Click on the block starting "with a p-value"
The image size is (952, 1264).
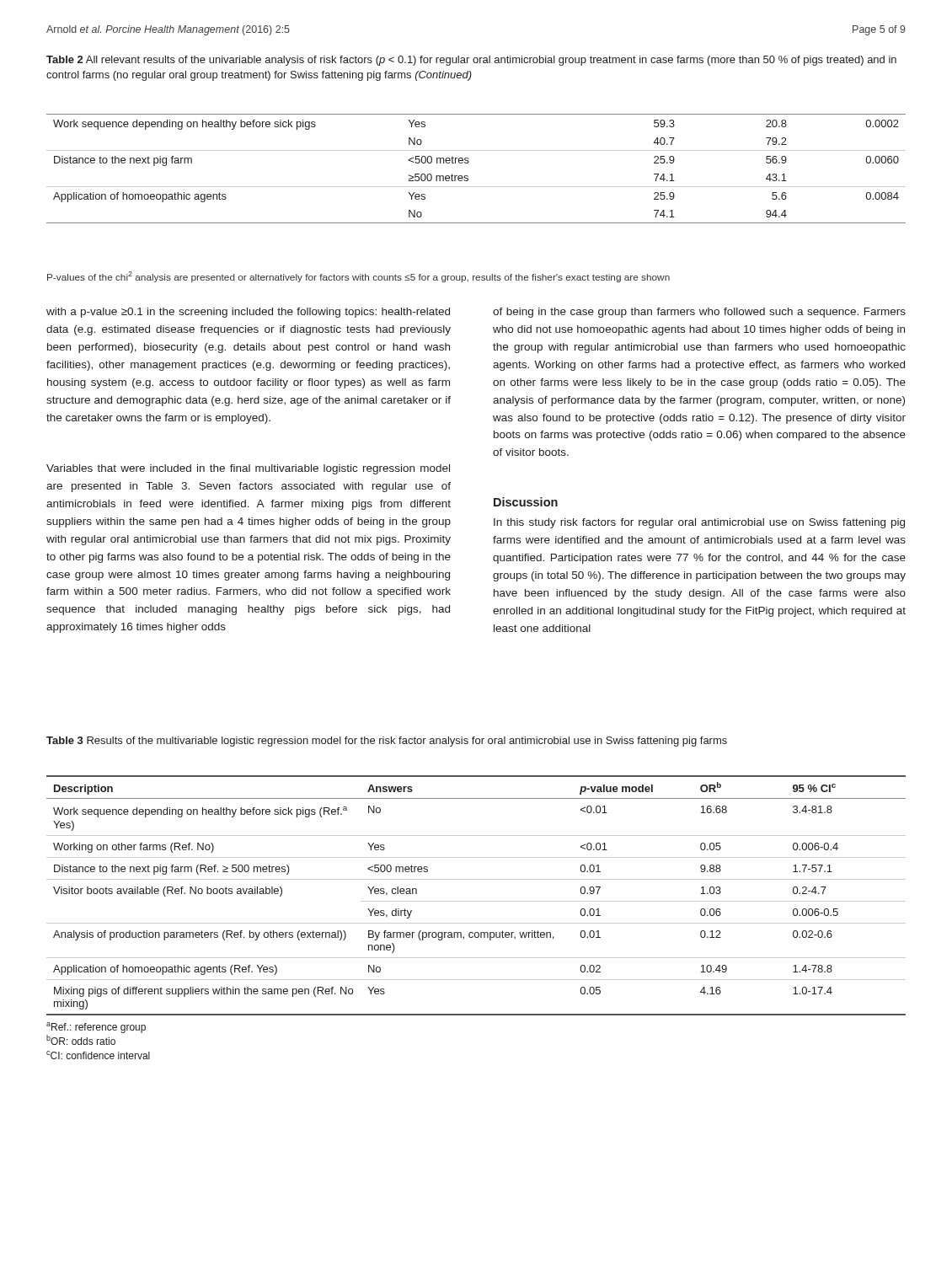coord(249,364)
